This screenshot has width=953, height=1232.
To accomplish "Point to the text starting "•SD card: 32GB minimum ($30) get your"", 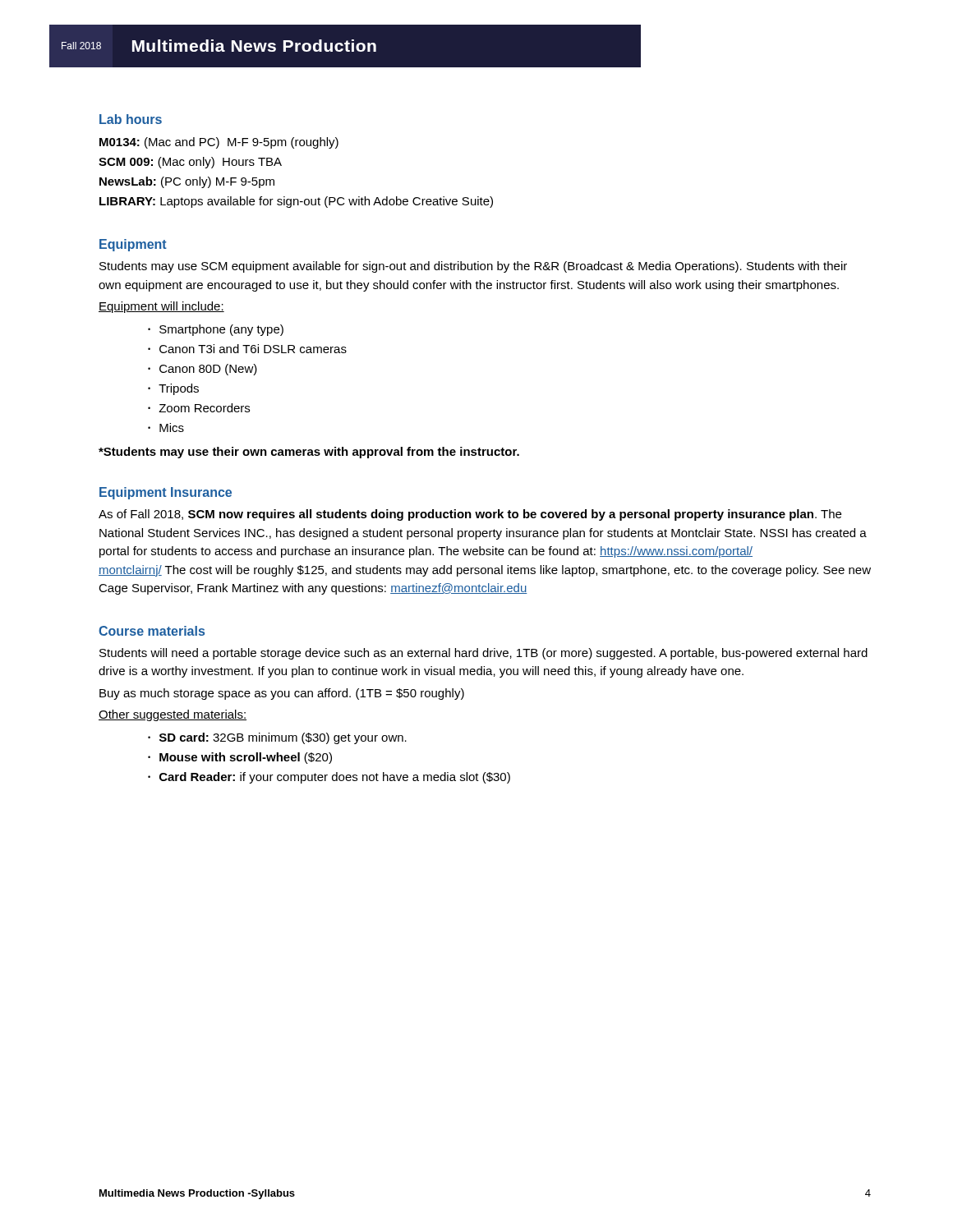I will tap(278, 737).
